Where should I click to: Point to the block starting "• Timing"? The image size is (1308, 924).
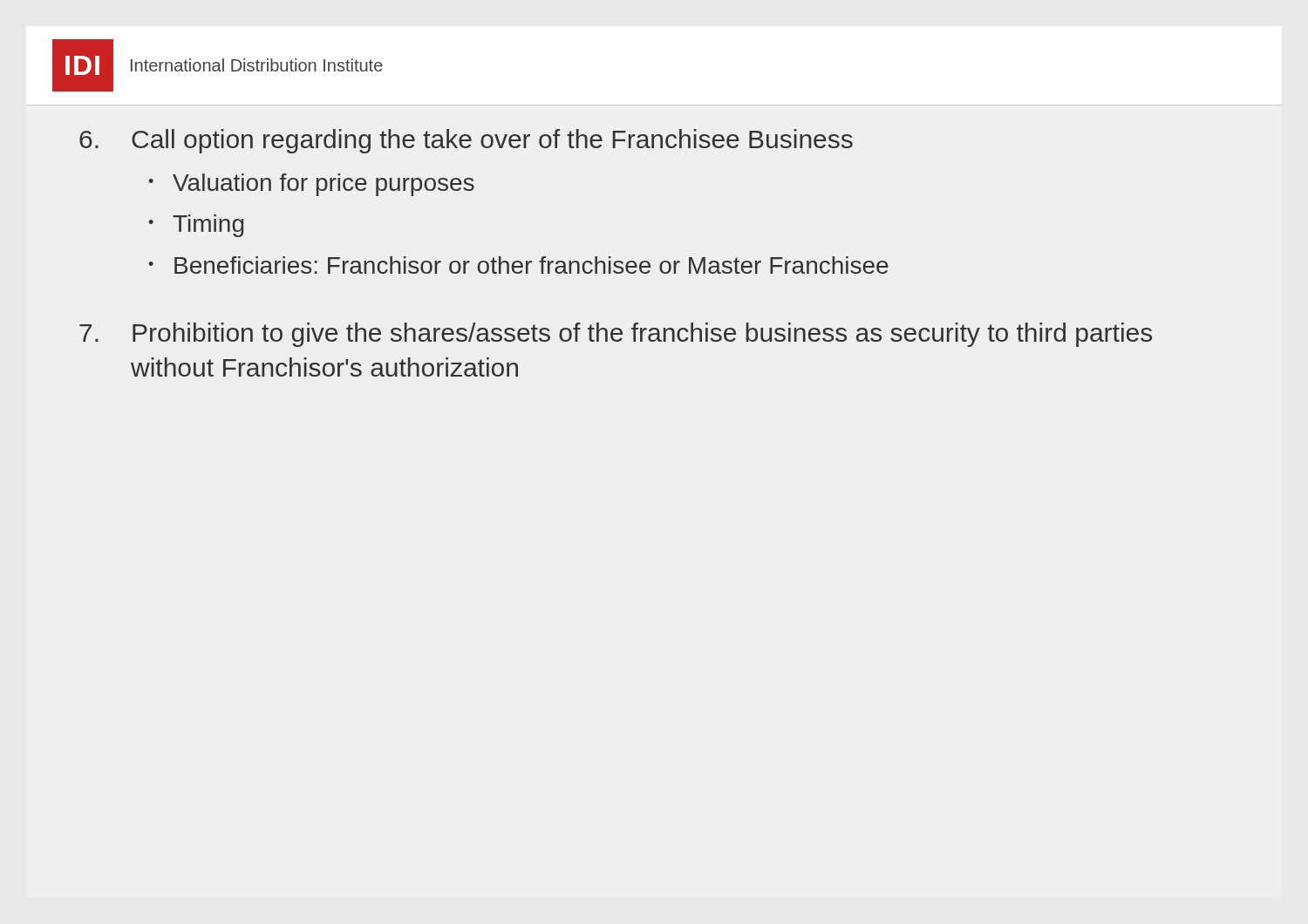tap(196, 226)
